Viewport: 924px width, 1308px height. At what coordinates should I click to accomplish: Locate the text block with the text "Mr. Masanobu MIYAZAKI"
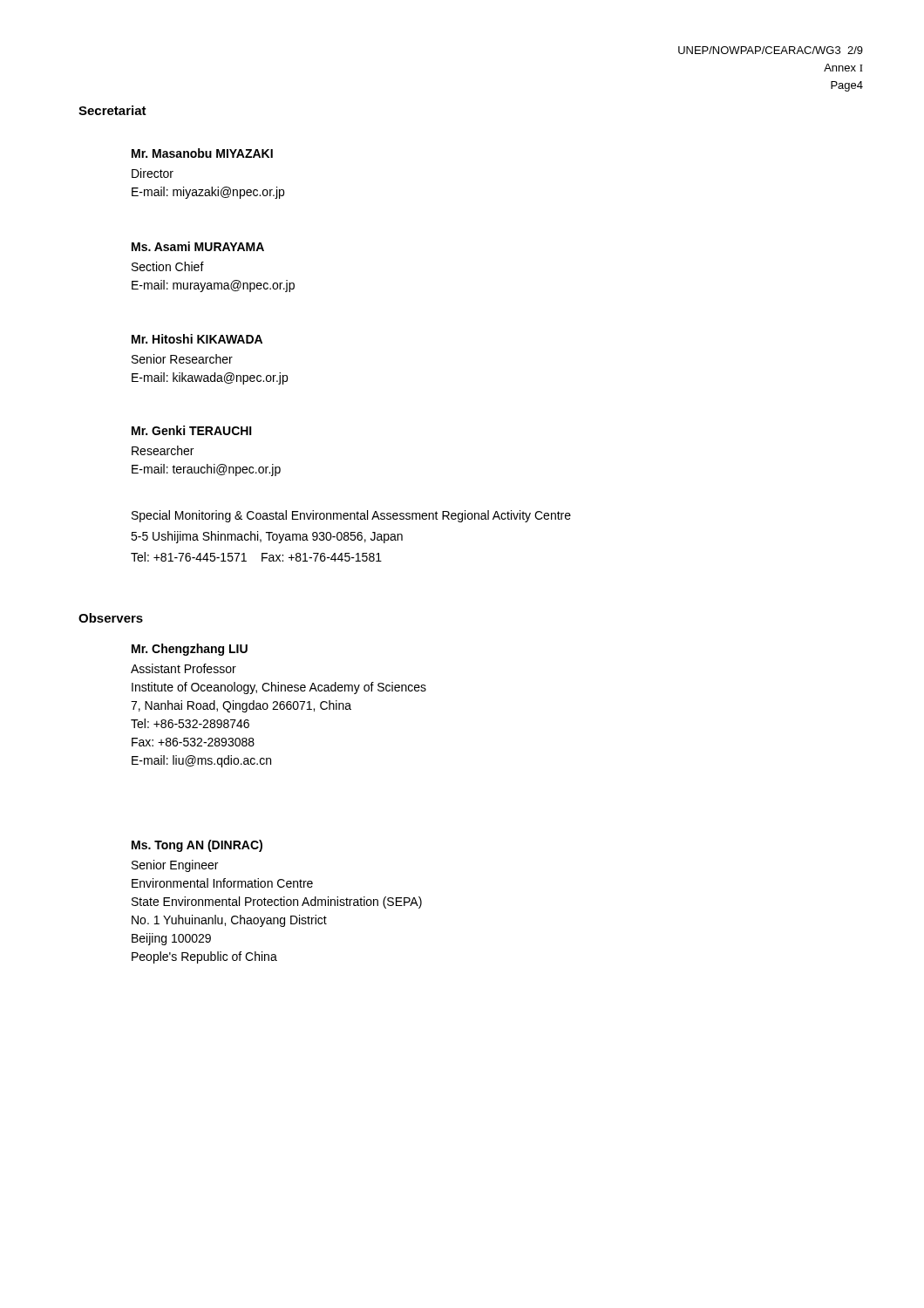202,153
